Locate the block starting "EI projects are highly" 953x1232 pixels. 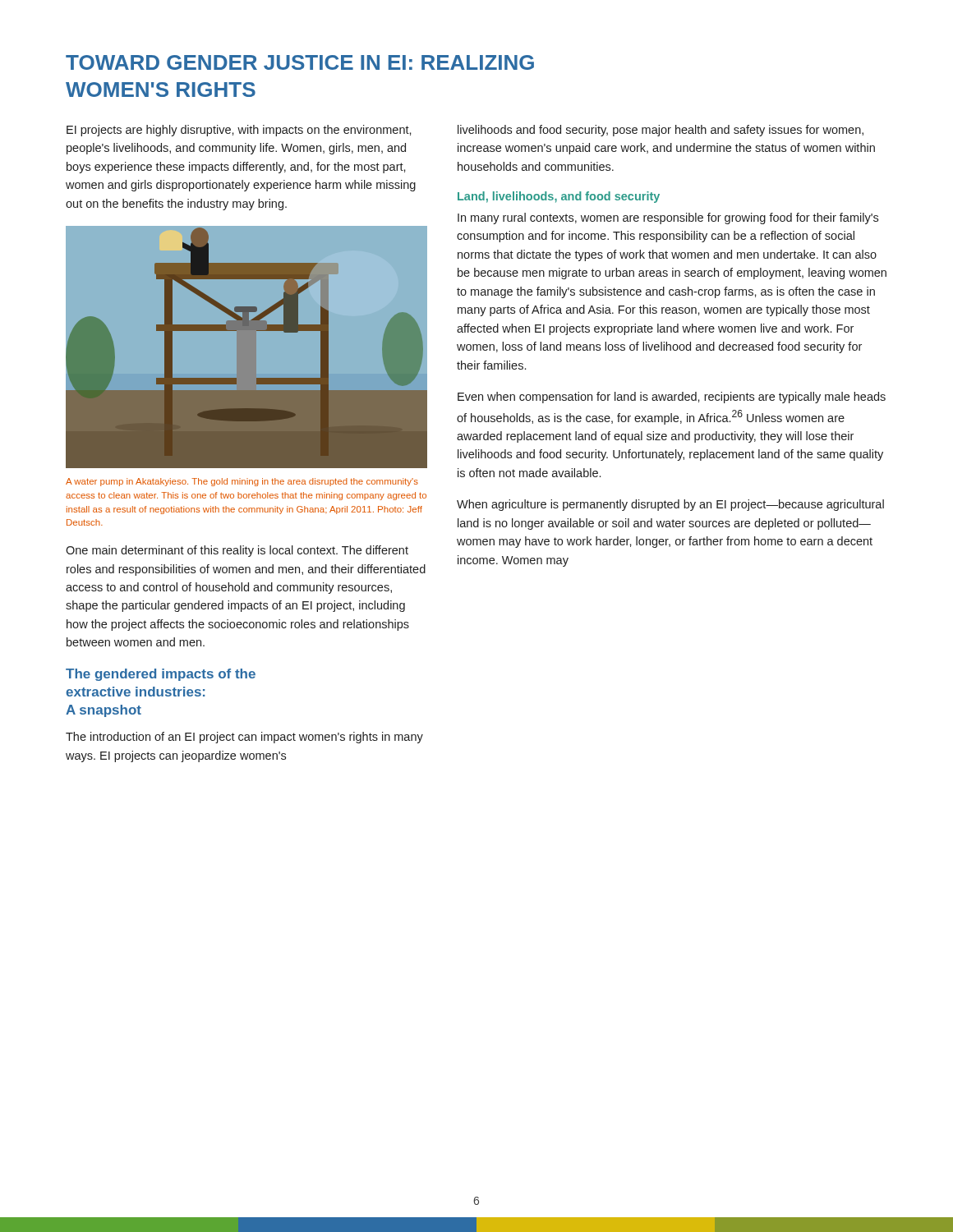point(241,167)
